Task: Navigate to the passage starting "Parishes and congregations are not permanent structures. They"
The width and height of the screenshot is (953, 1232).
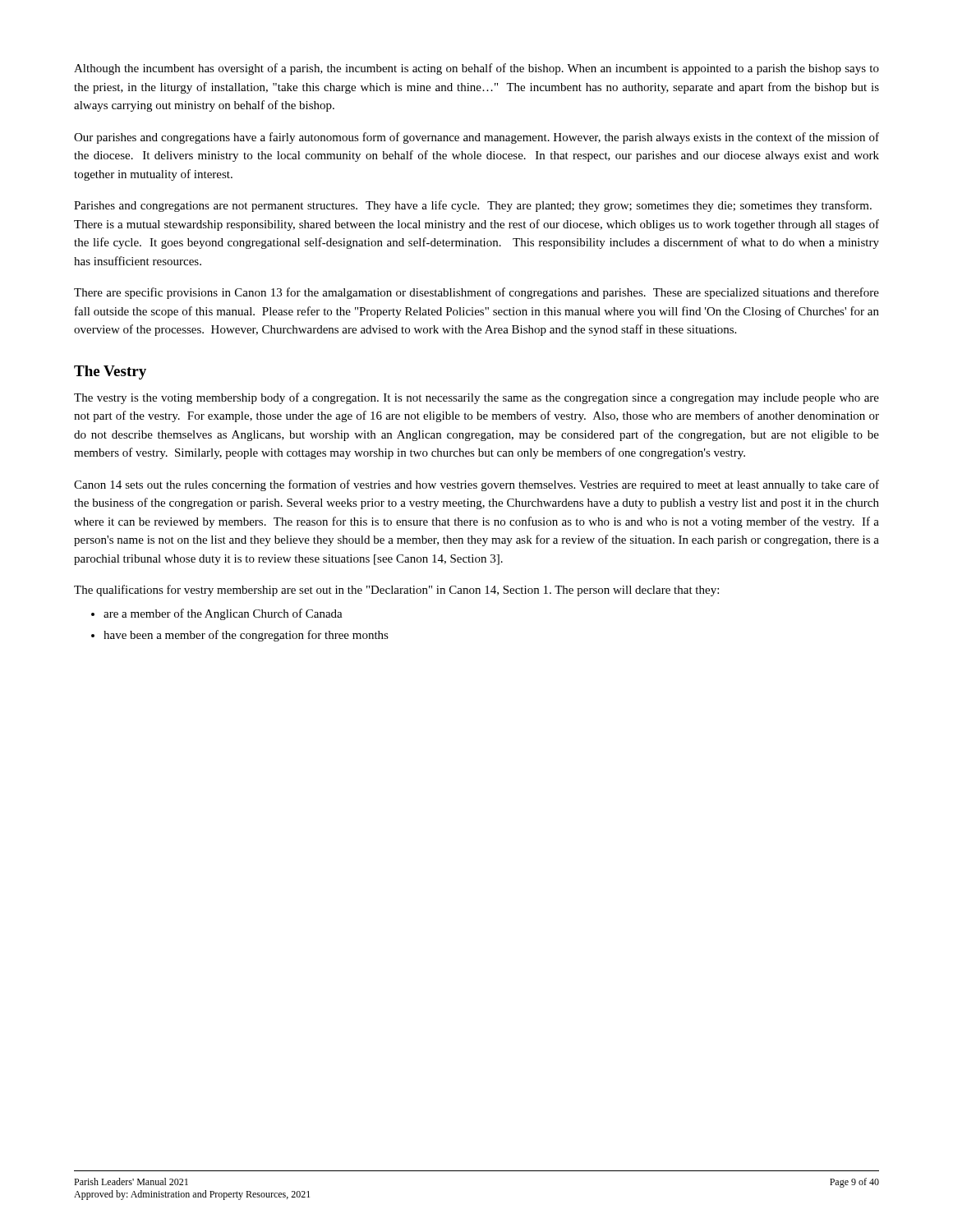Action: coord(476,233)
